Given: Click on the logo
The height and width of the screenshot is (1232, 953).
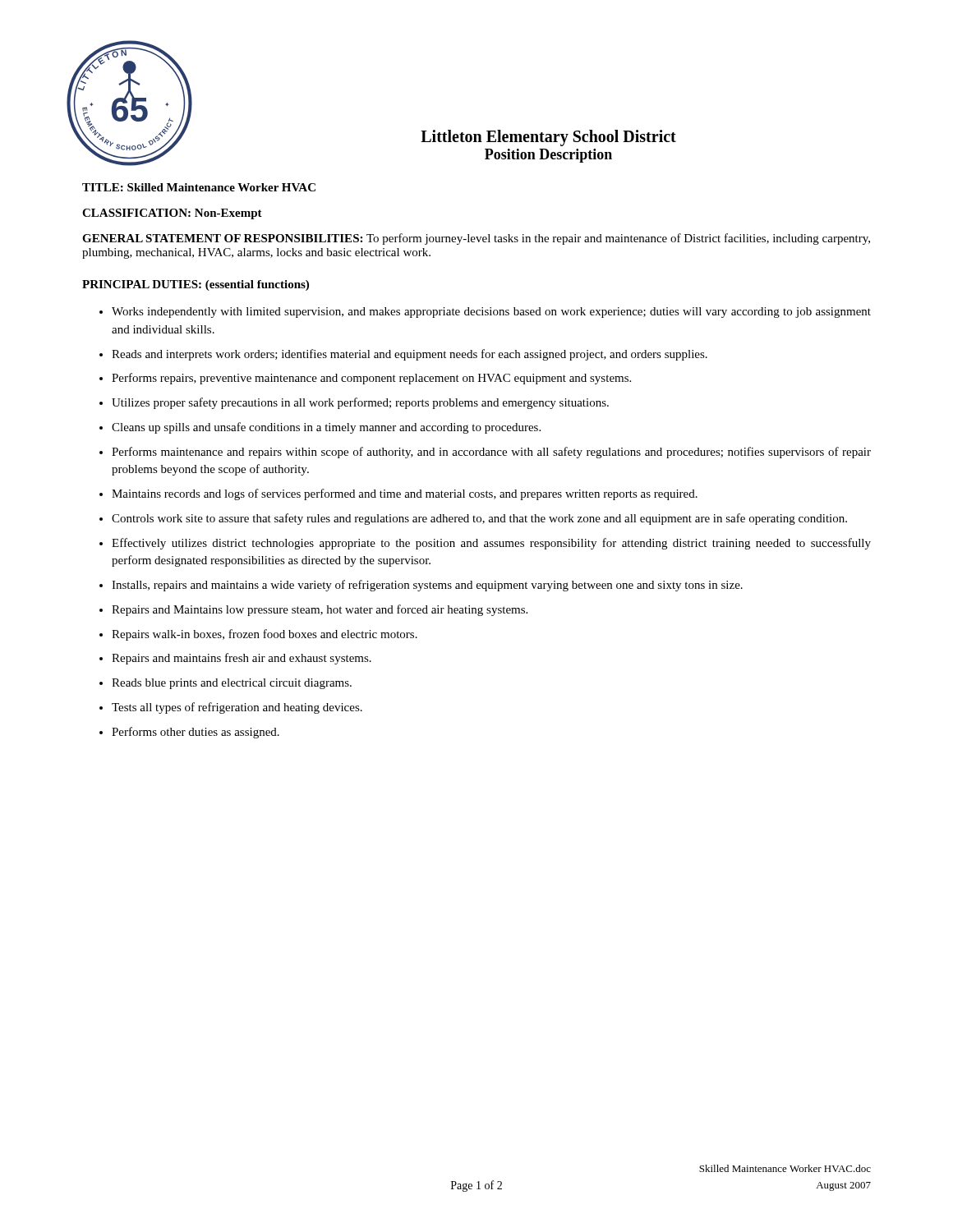Looking at the screenshot, I should click(x=138, y=105).
